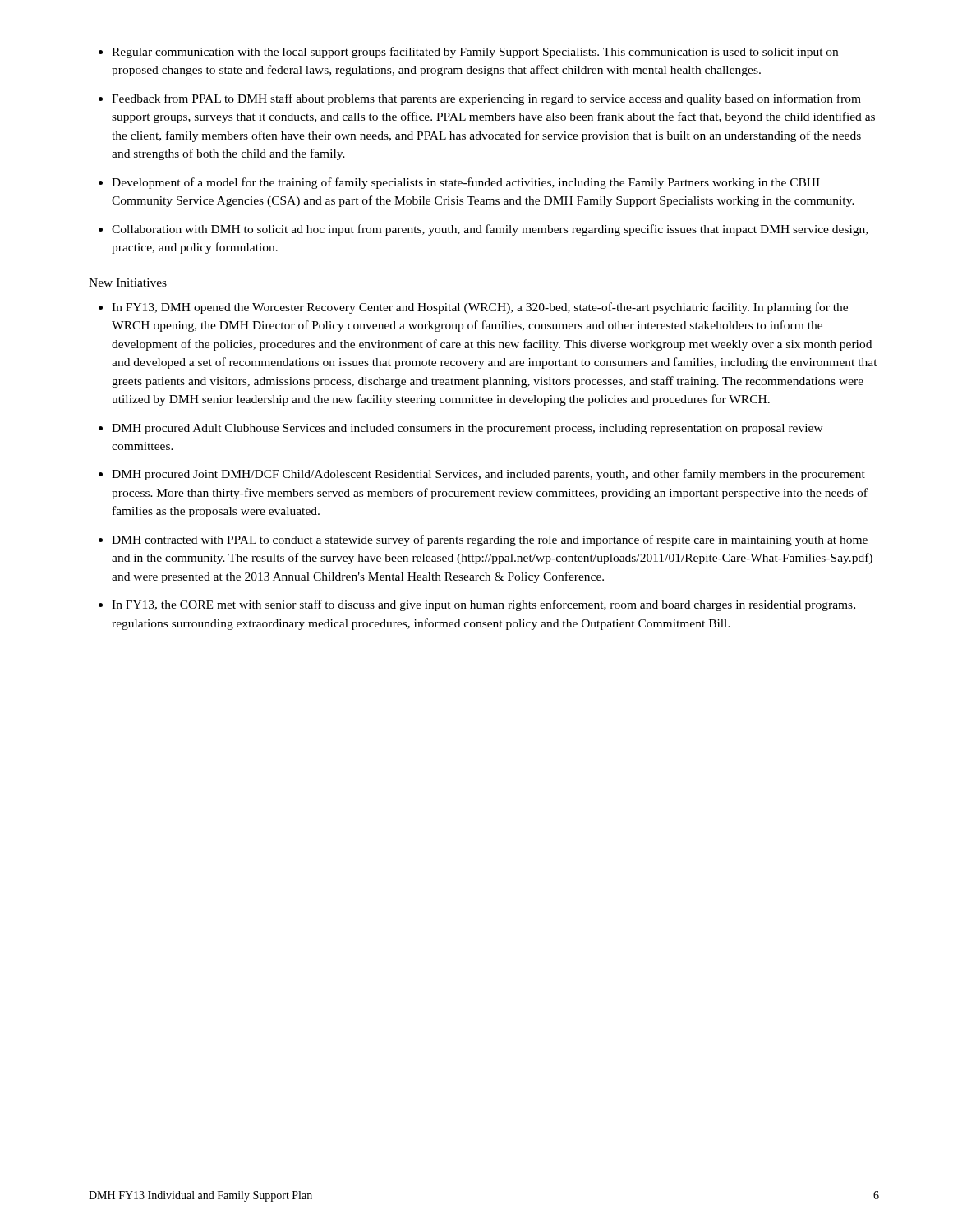Select the list item that says "In FY13, DMH opened the Worcester Recovery Center"
953x1232 pixels.
coord(495,353)
